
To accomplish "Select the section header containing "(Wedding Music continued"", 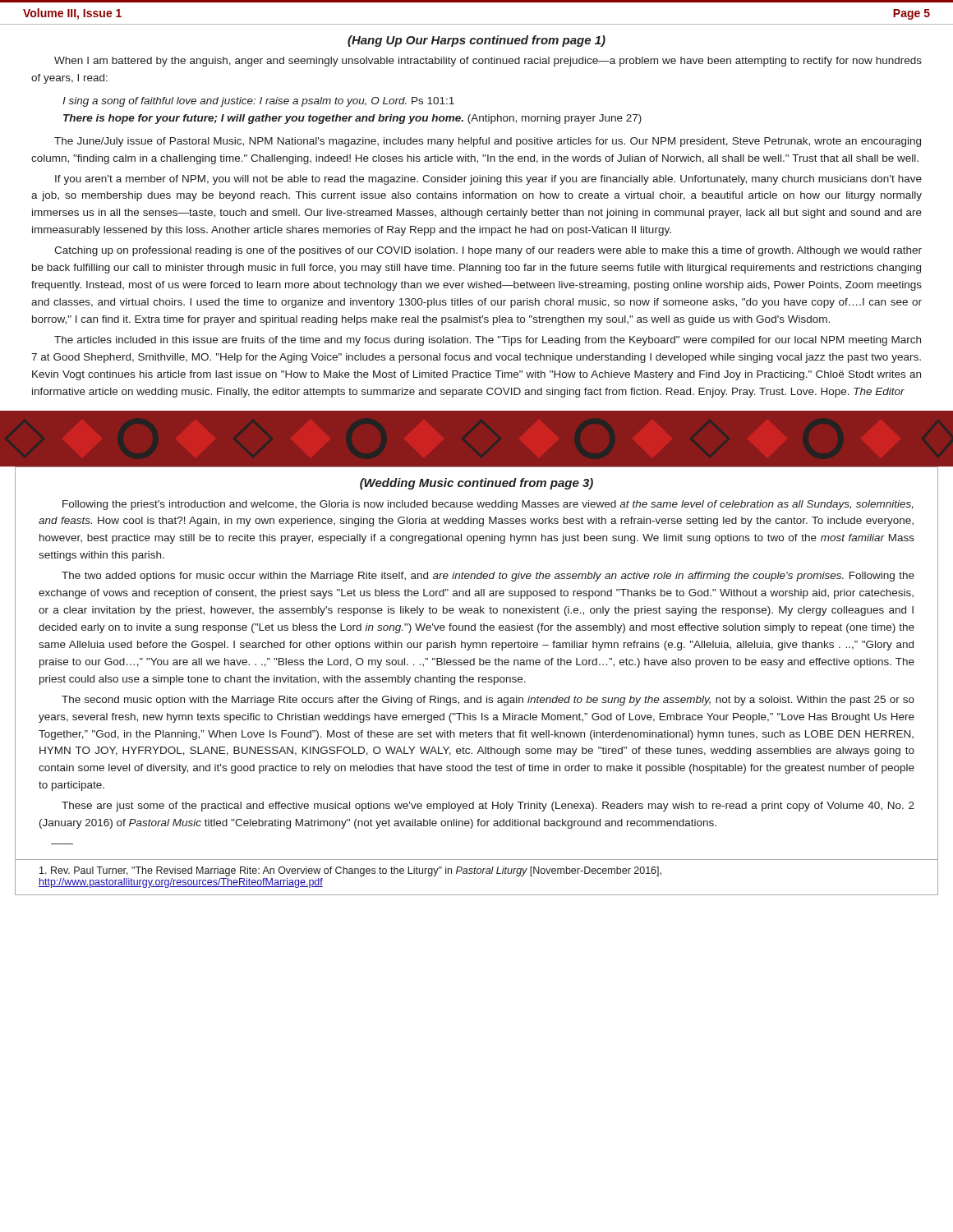I will pyautogui.click(x=476, y=482).
